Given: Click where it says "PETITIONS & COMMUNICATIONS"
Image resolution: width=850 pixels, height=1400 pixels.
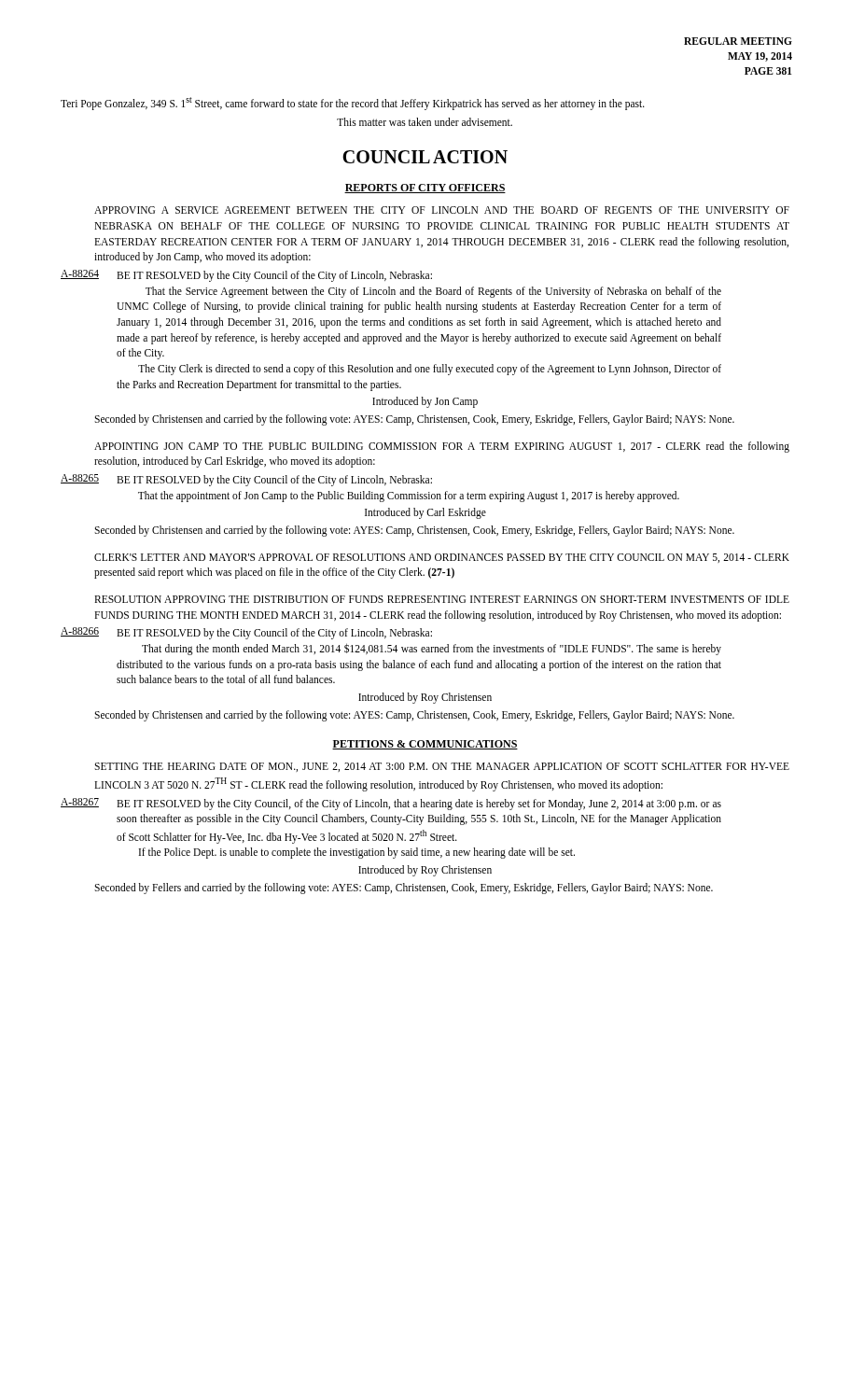Looking at the screenshot, I should 425,744.
